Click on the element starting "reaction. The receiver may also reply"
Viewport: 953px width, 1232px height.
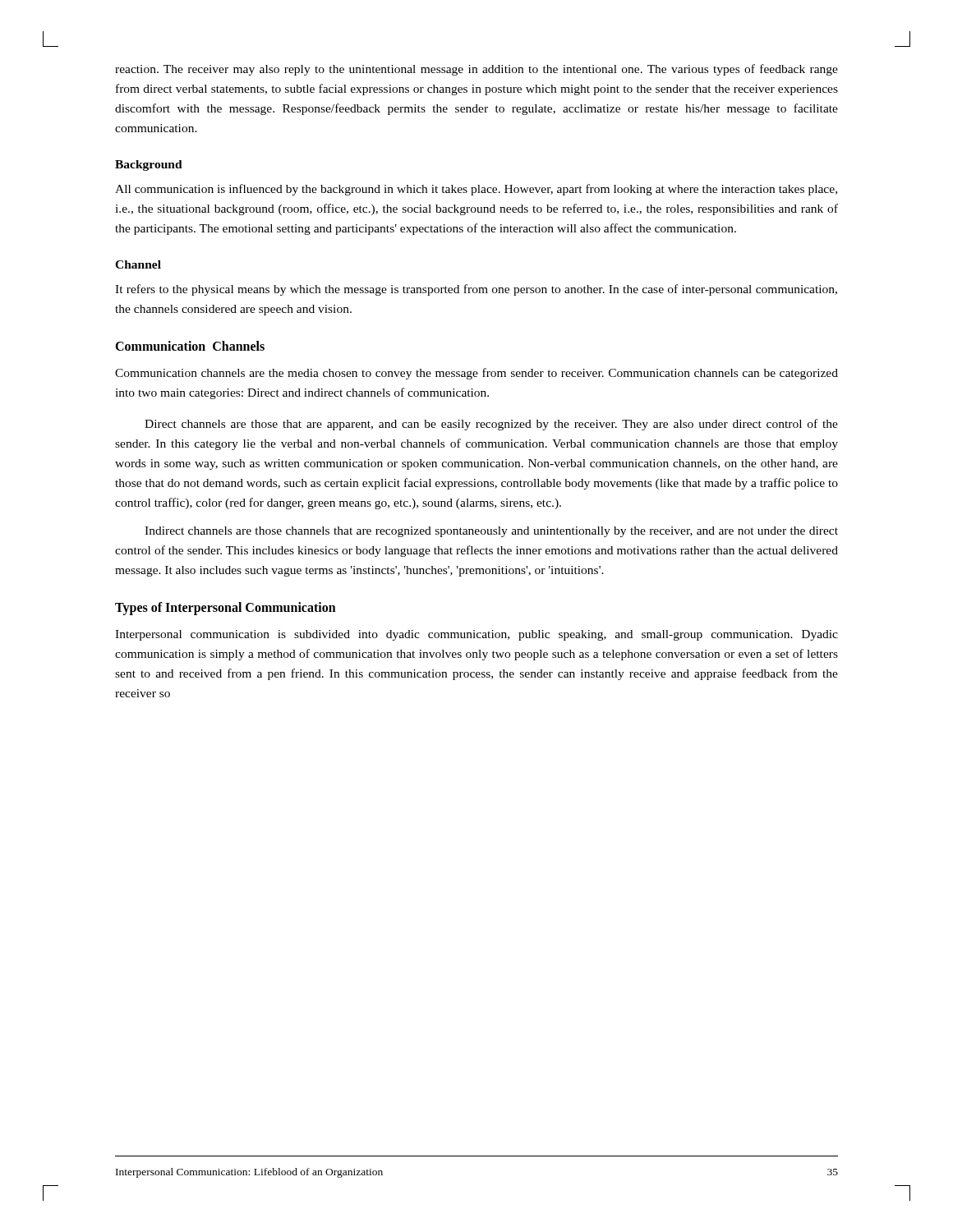[476, 98]
